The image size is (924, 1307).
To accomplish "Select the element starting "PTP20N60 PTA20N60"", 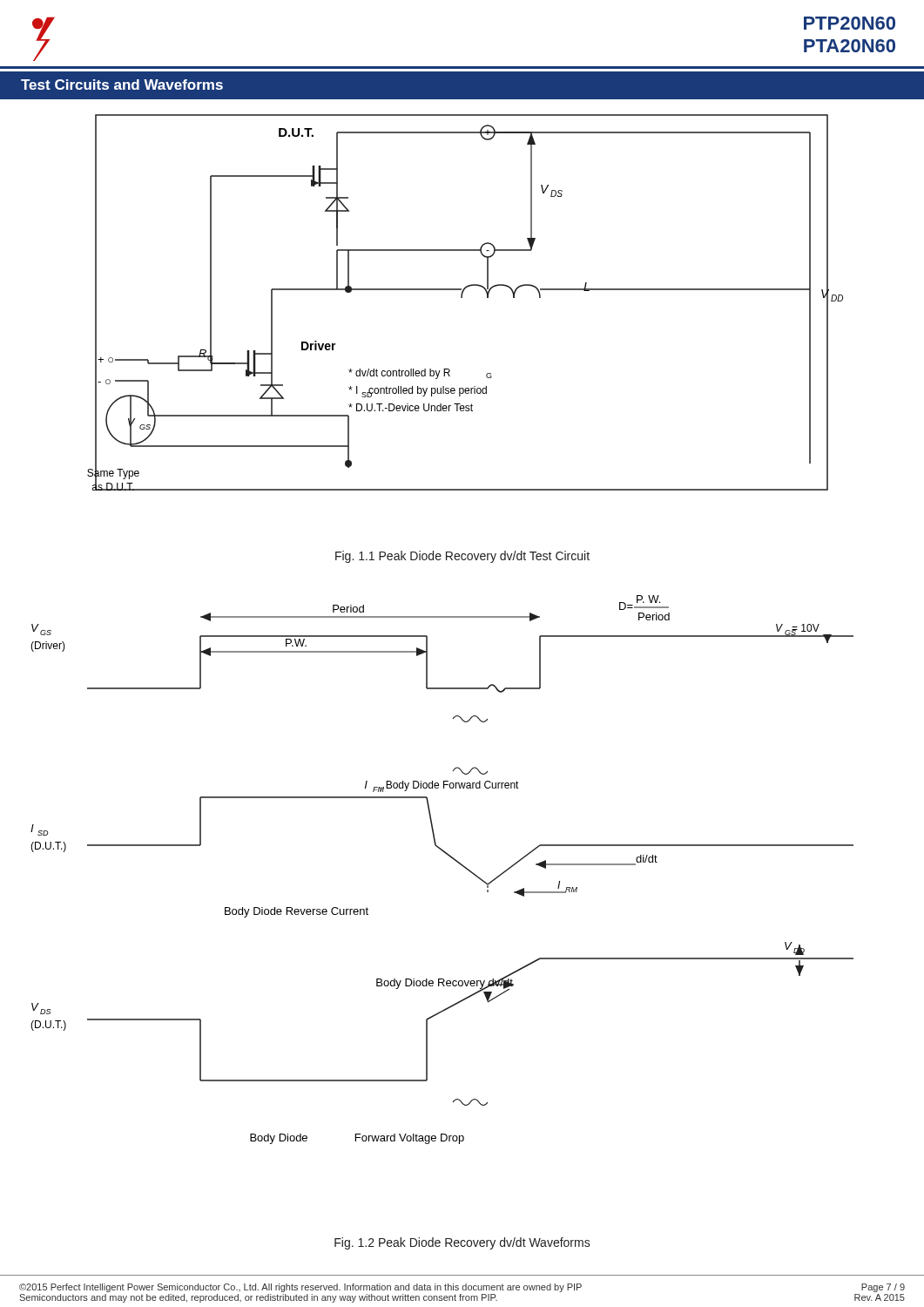I will (x=849, y=35).
